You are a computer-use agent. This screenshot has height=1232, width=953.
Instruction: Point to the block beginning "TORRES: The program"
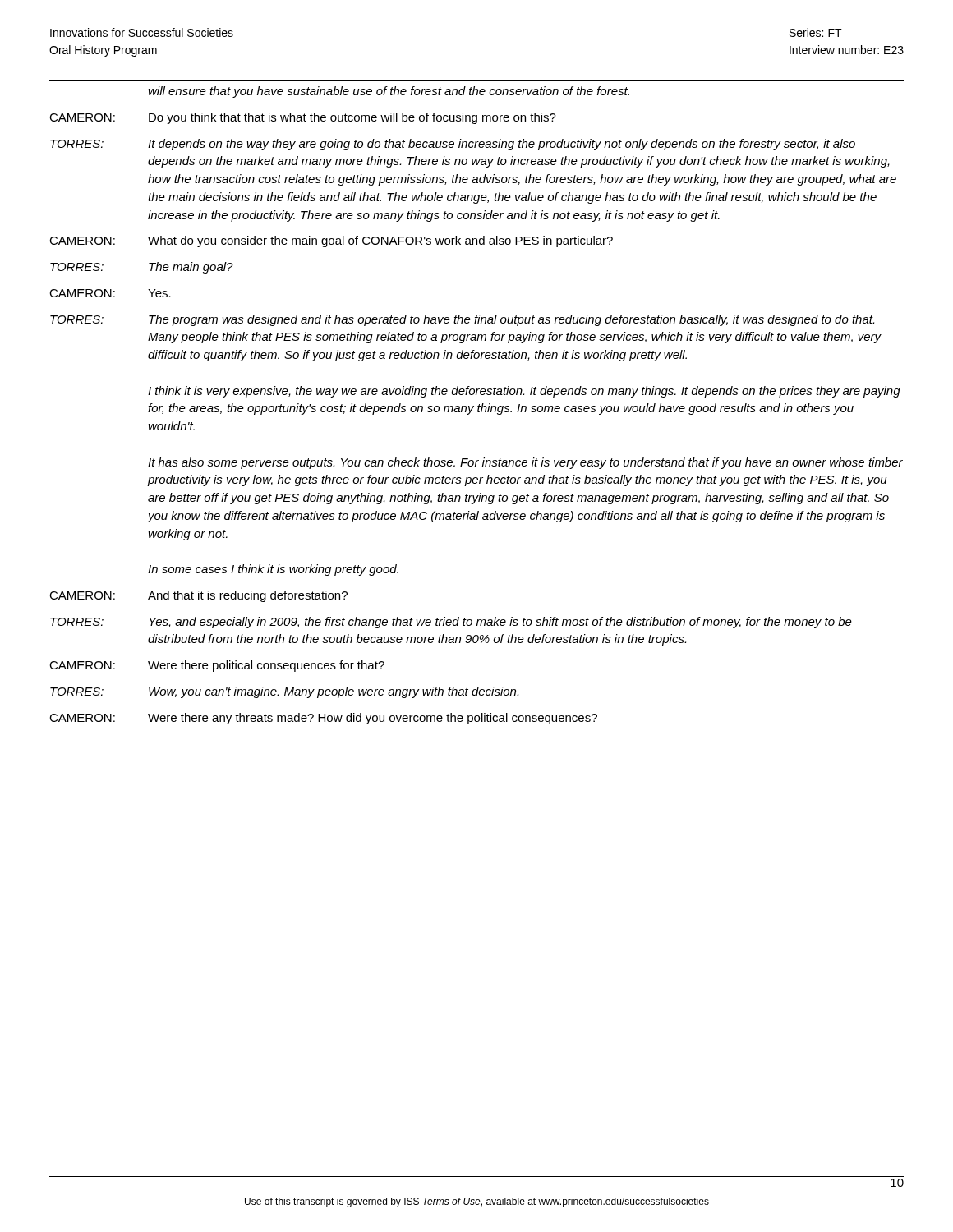pyautogui.click(x=462, y=320)
